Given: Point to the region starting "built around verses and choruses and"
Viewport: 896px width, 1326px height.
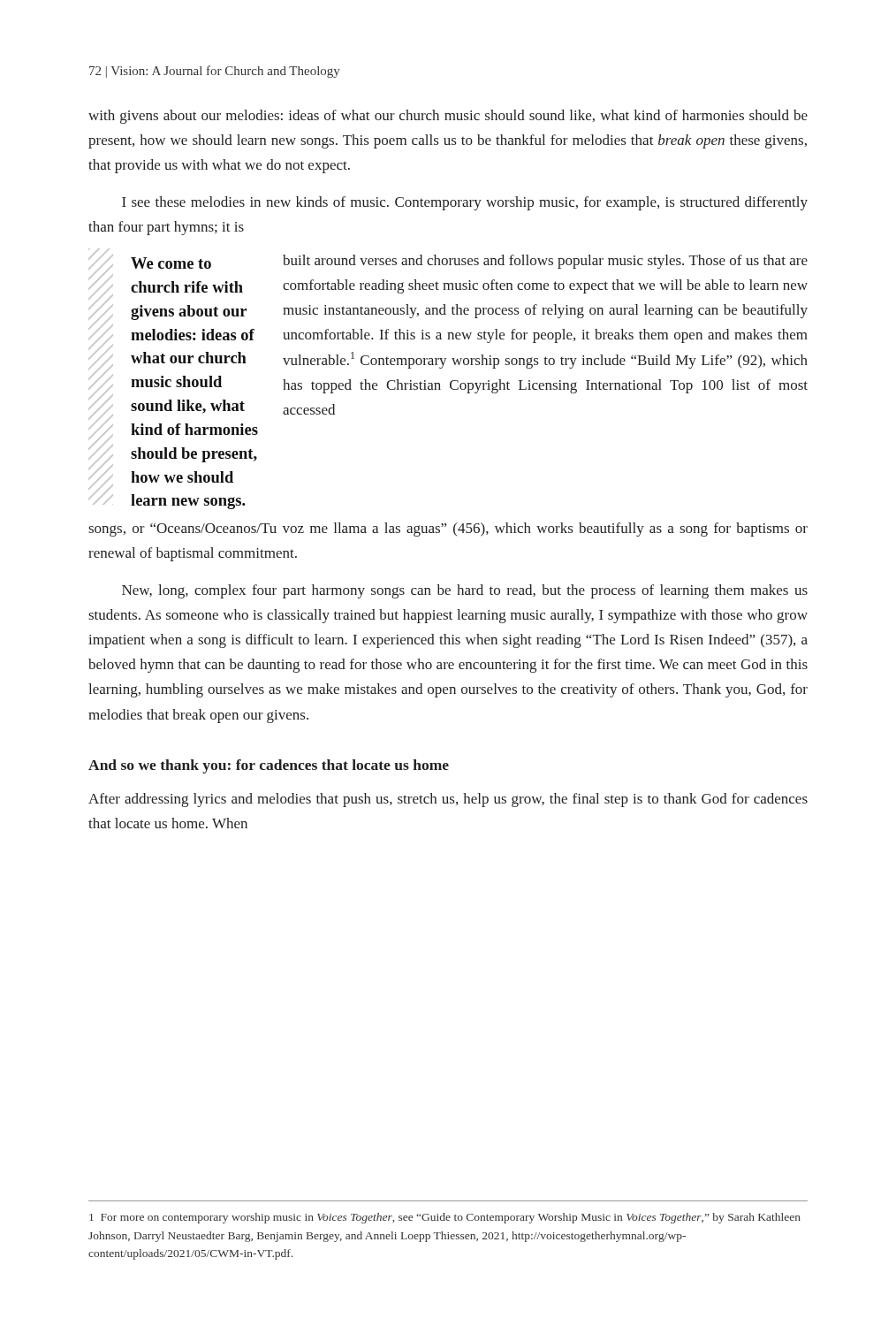Looking at the screenshot, I should [x=545, y=335].
